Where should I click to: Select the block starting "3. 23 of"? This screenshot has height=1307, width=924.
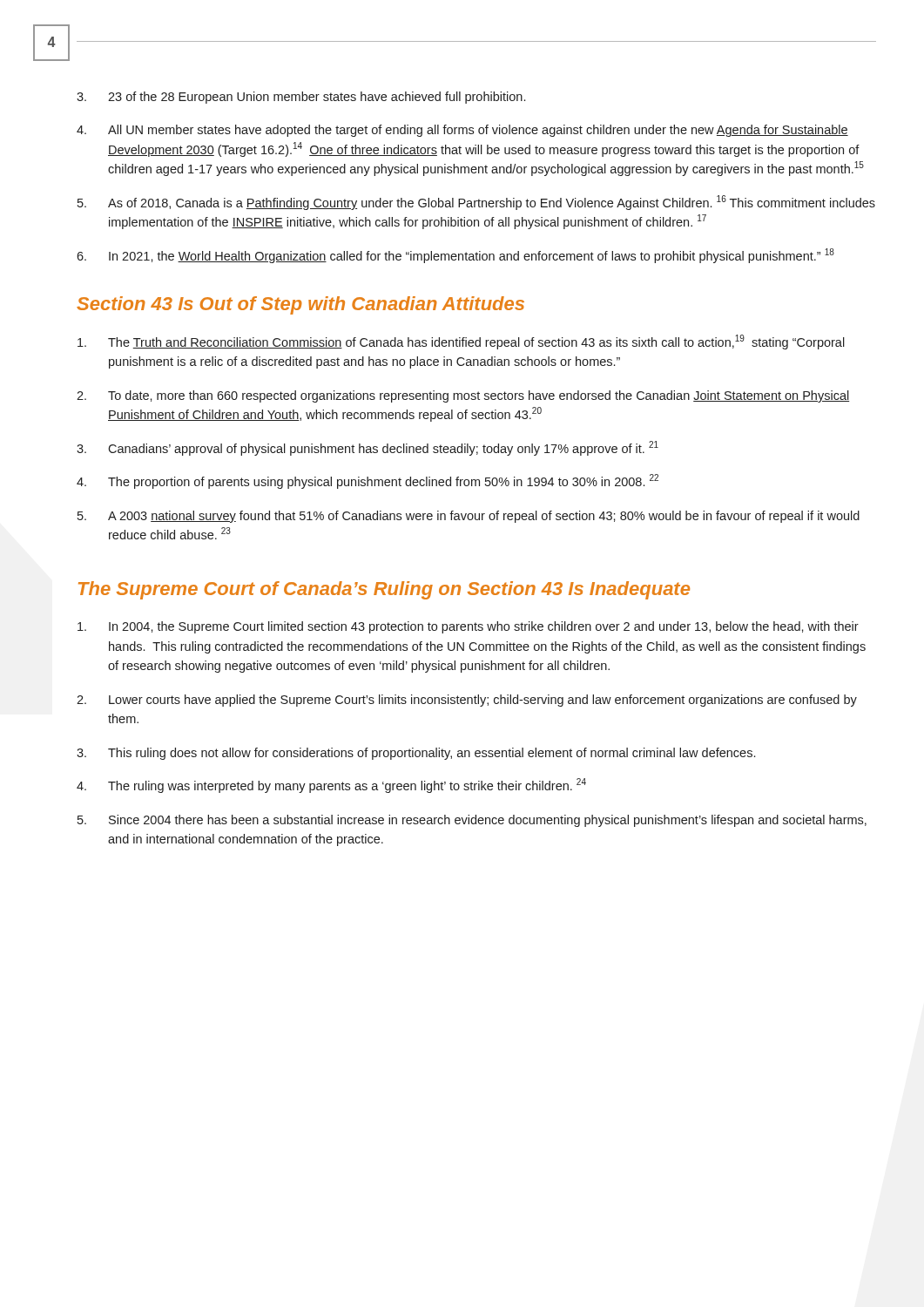click(476, 97)
